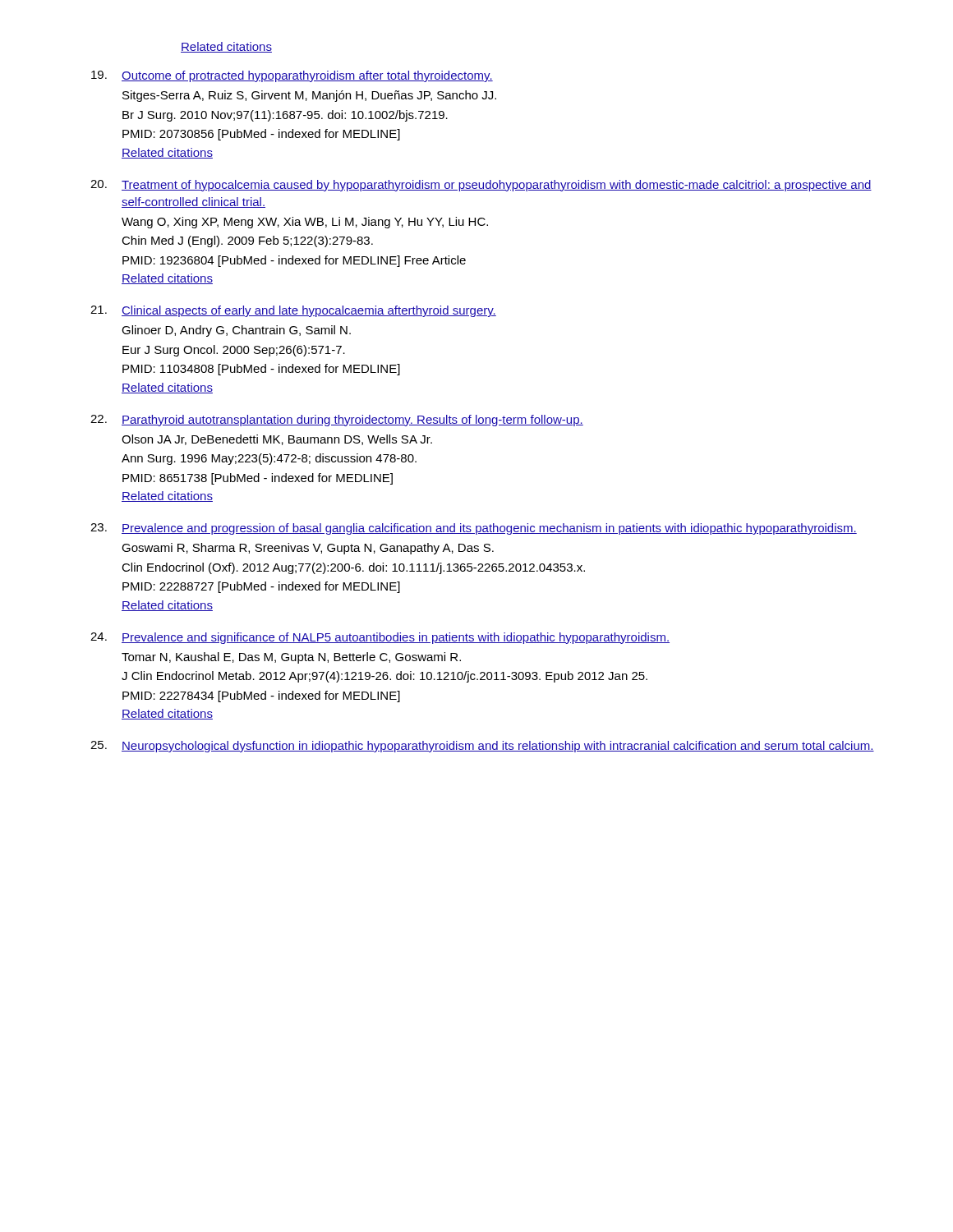Find the list item that reads "20. Treatment of"

coord(489,231)
